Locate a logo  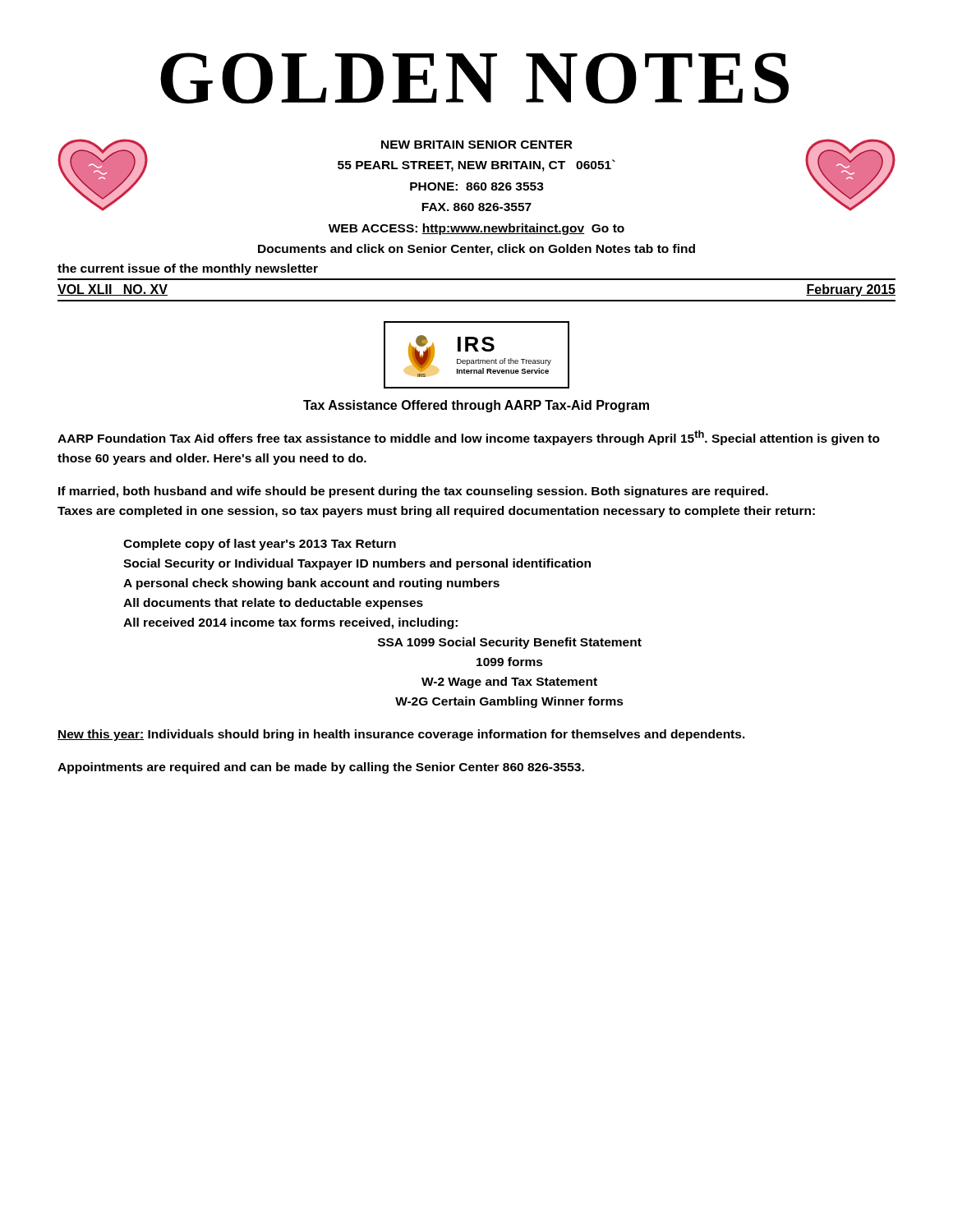point(476,355)
